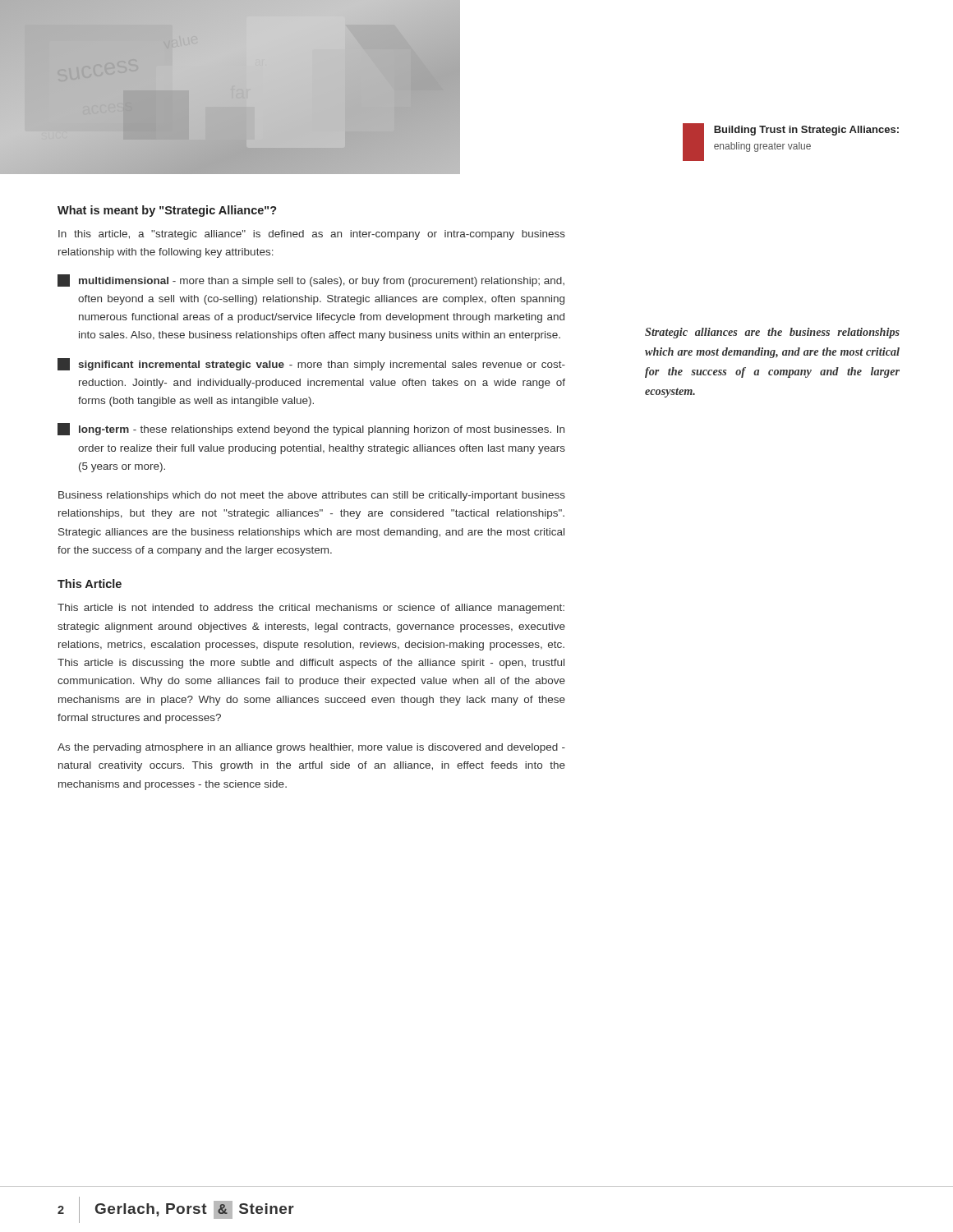
Task: Click the passage that begins "As the pervading atmosphere in an alliance grows"
Action: tap(311, 765)
